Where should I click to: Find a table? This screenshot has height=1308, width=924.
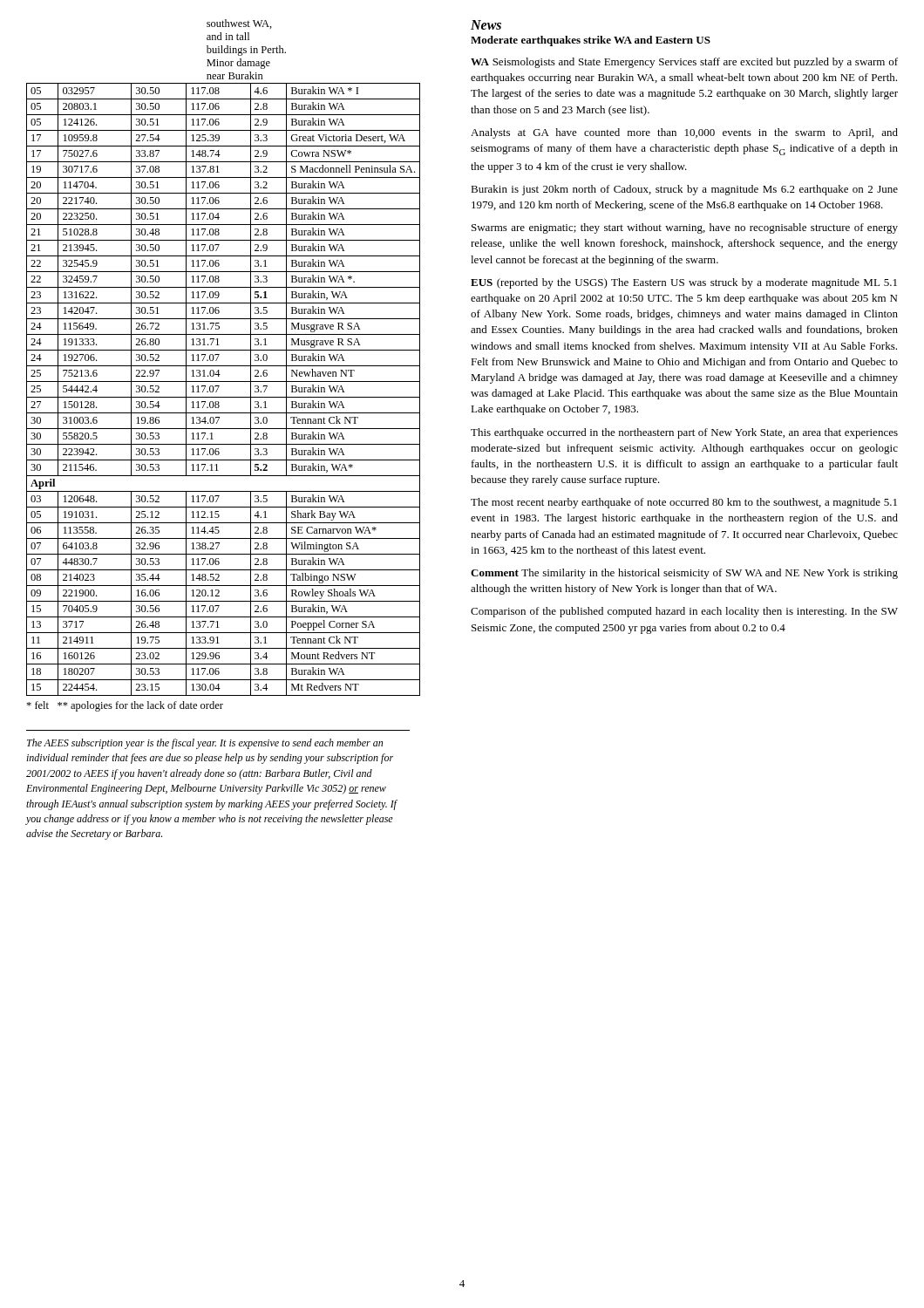point(218,357)
